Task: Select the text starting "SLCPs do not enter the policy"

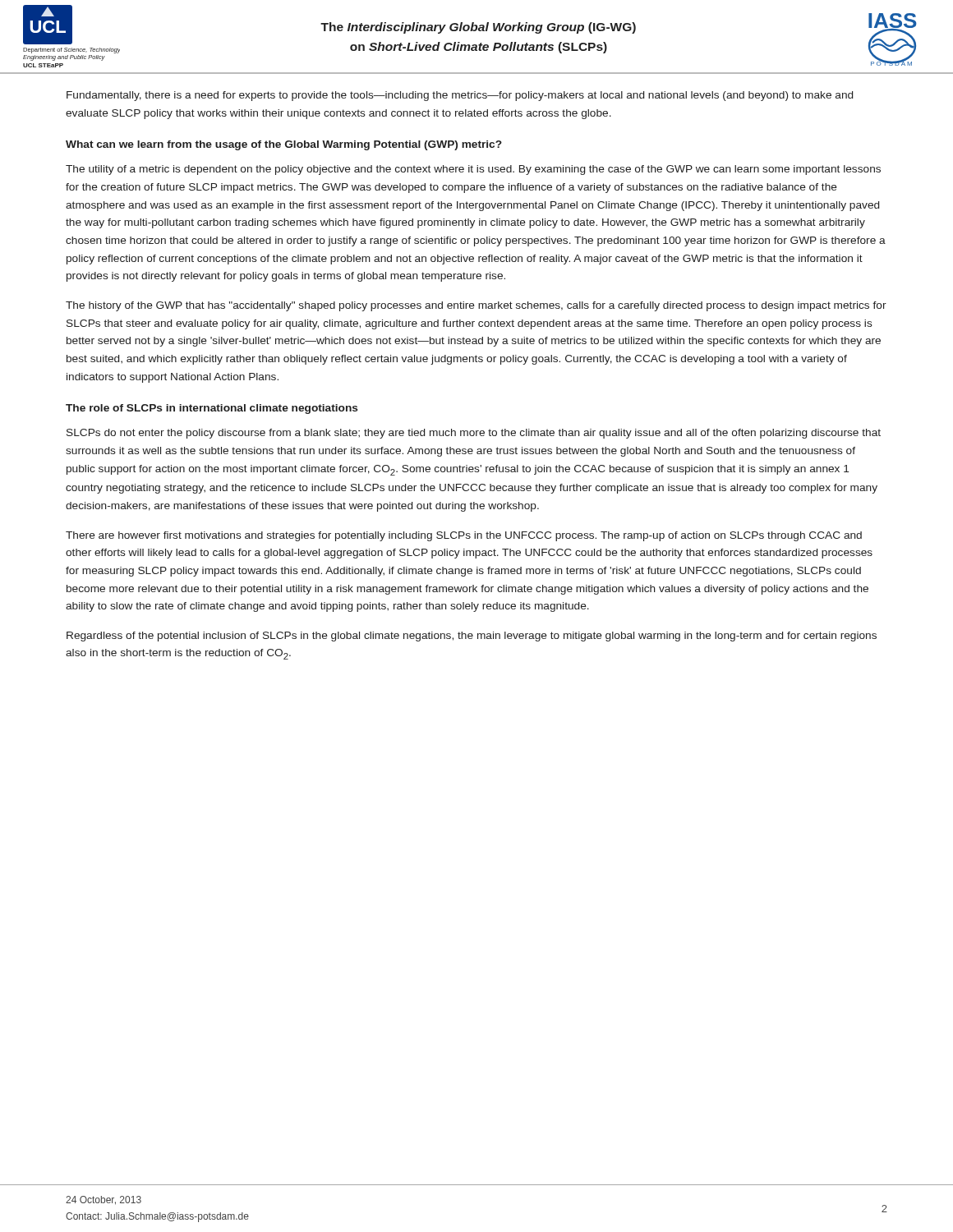Action: click(x=473, y=469)
